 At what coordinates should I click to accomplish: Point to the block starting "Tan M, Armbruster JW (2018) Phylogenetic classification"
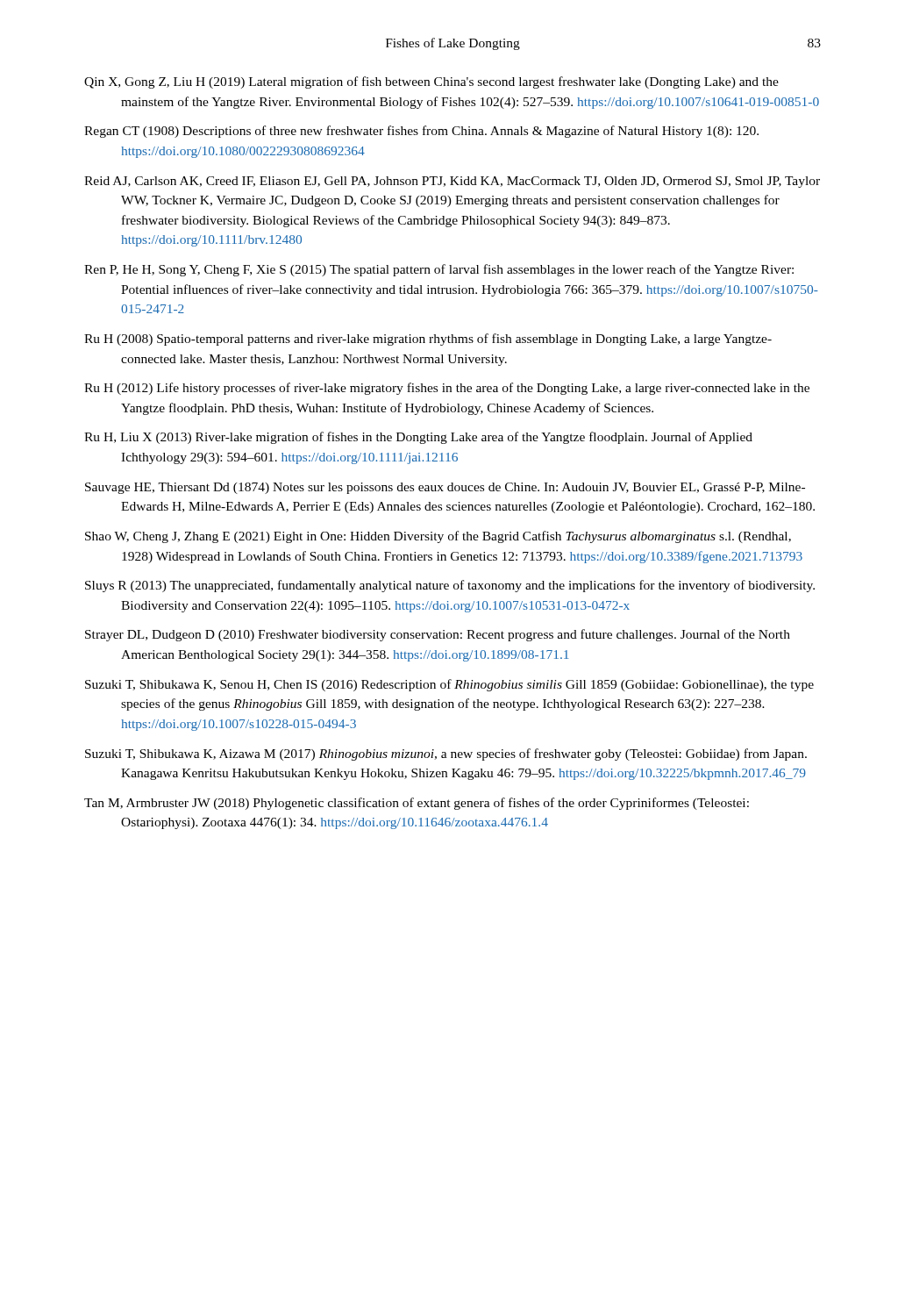pyautogui.click(x=417, y=812)
